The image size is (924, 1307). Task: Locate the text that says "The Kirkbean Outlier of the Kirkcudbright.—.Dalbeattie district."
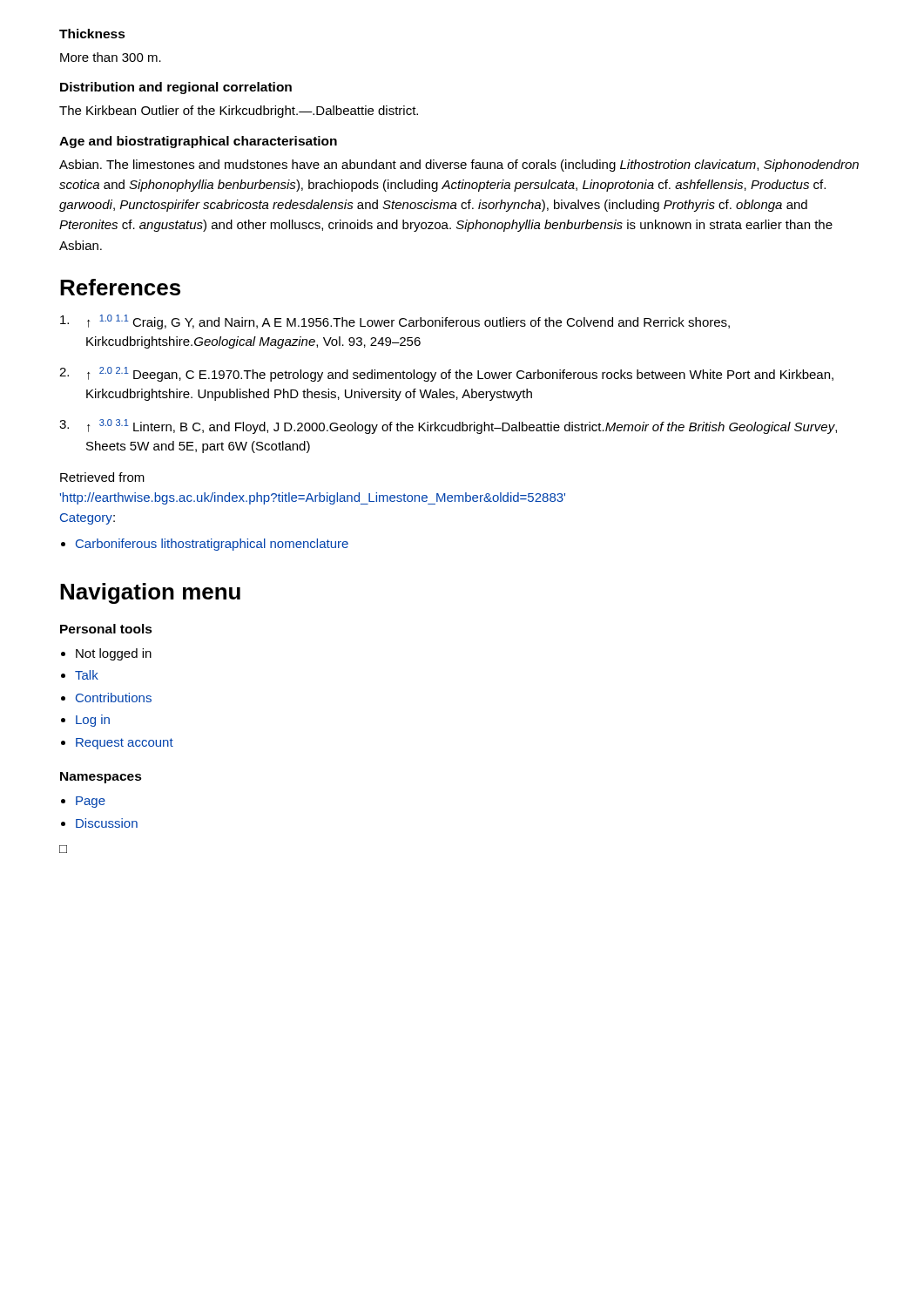[x=239, y=110]
